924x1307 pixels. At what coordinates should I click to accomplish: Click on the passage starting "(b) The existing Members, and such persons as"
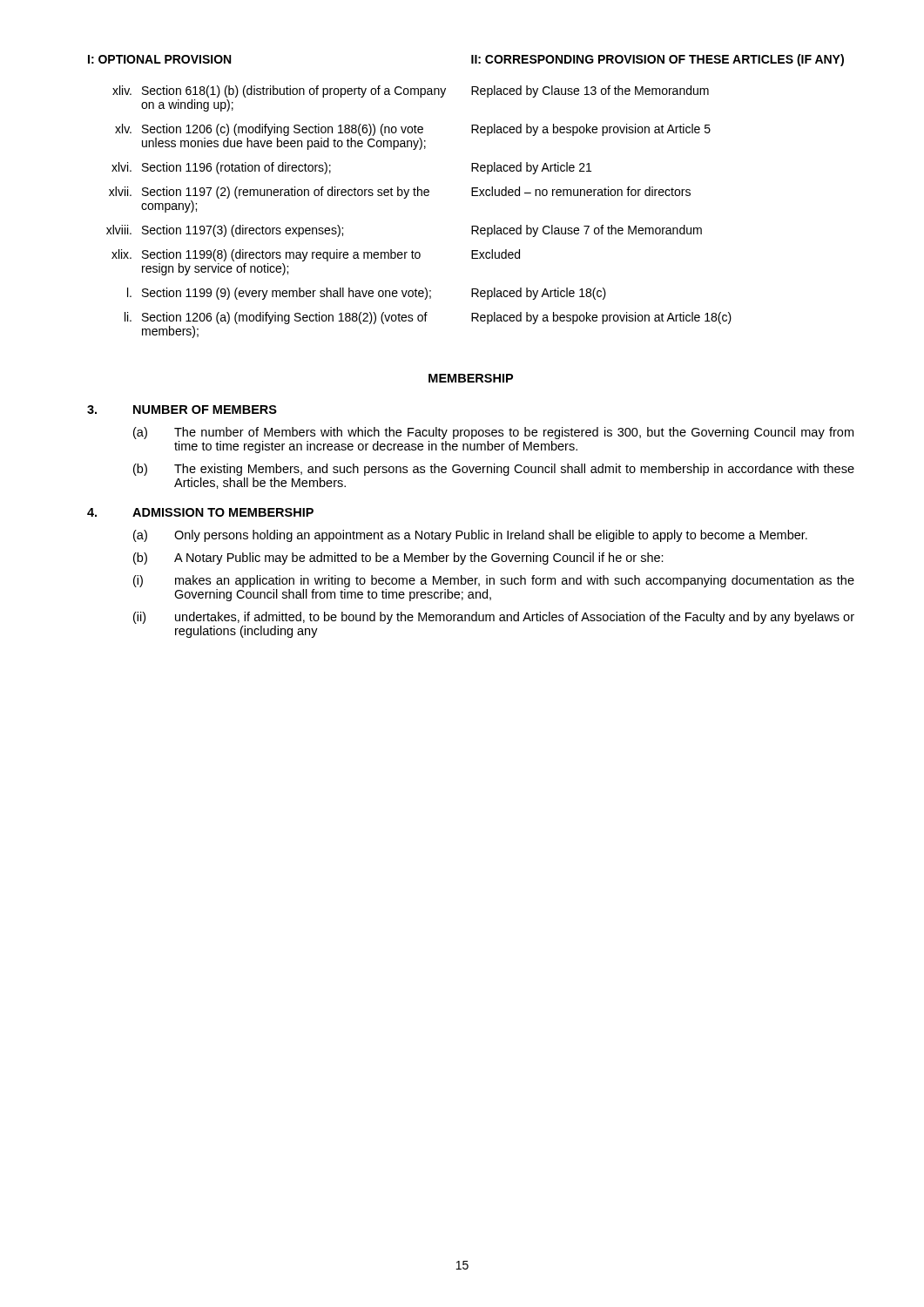click(493, 476)
